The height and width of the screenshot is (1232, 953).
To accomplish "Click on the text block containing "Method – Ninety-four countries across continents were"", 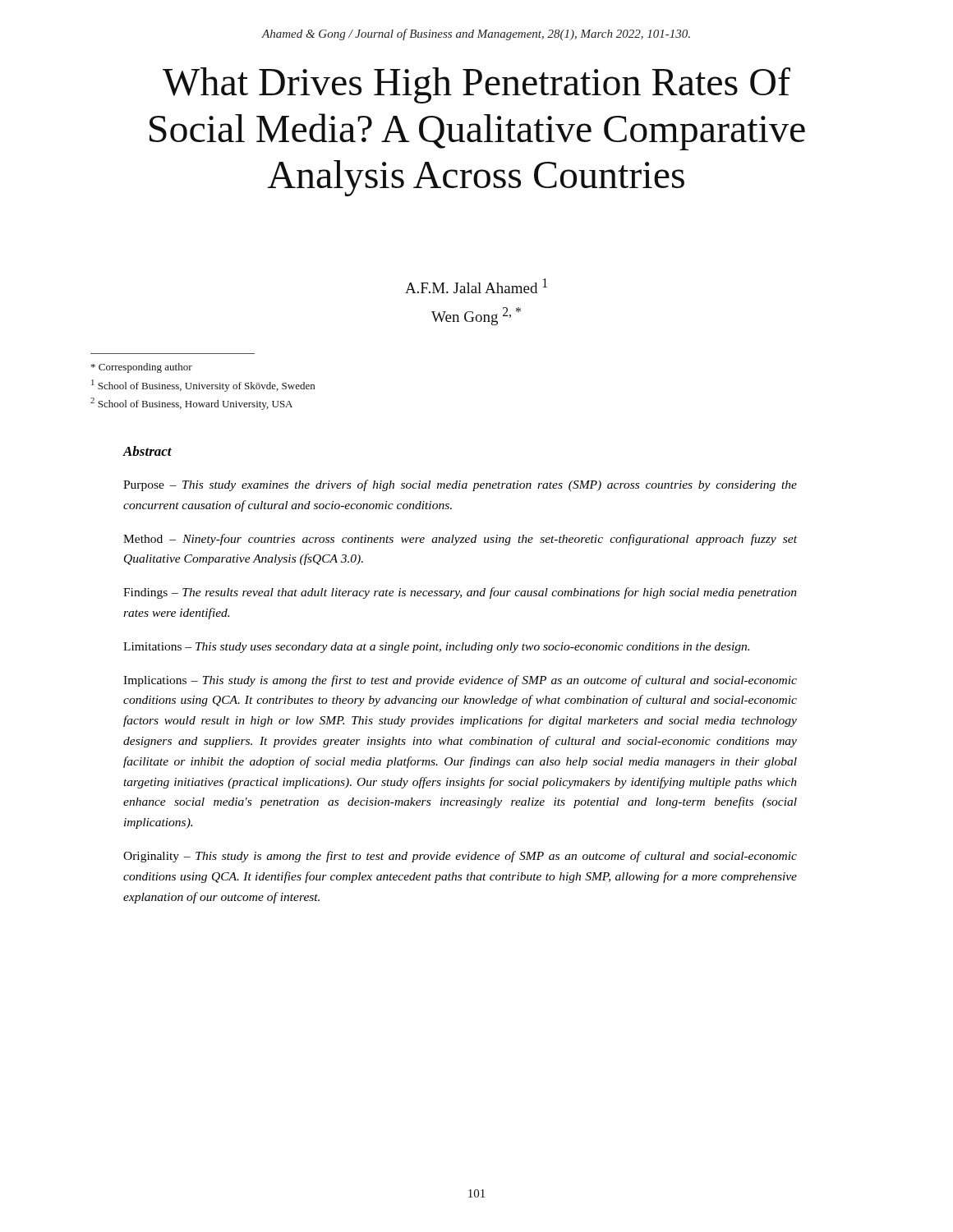I will 460,549.
